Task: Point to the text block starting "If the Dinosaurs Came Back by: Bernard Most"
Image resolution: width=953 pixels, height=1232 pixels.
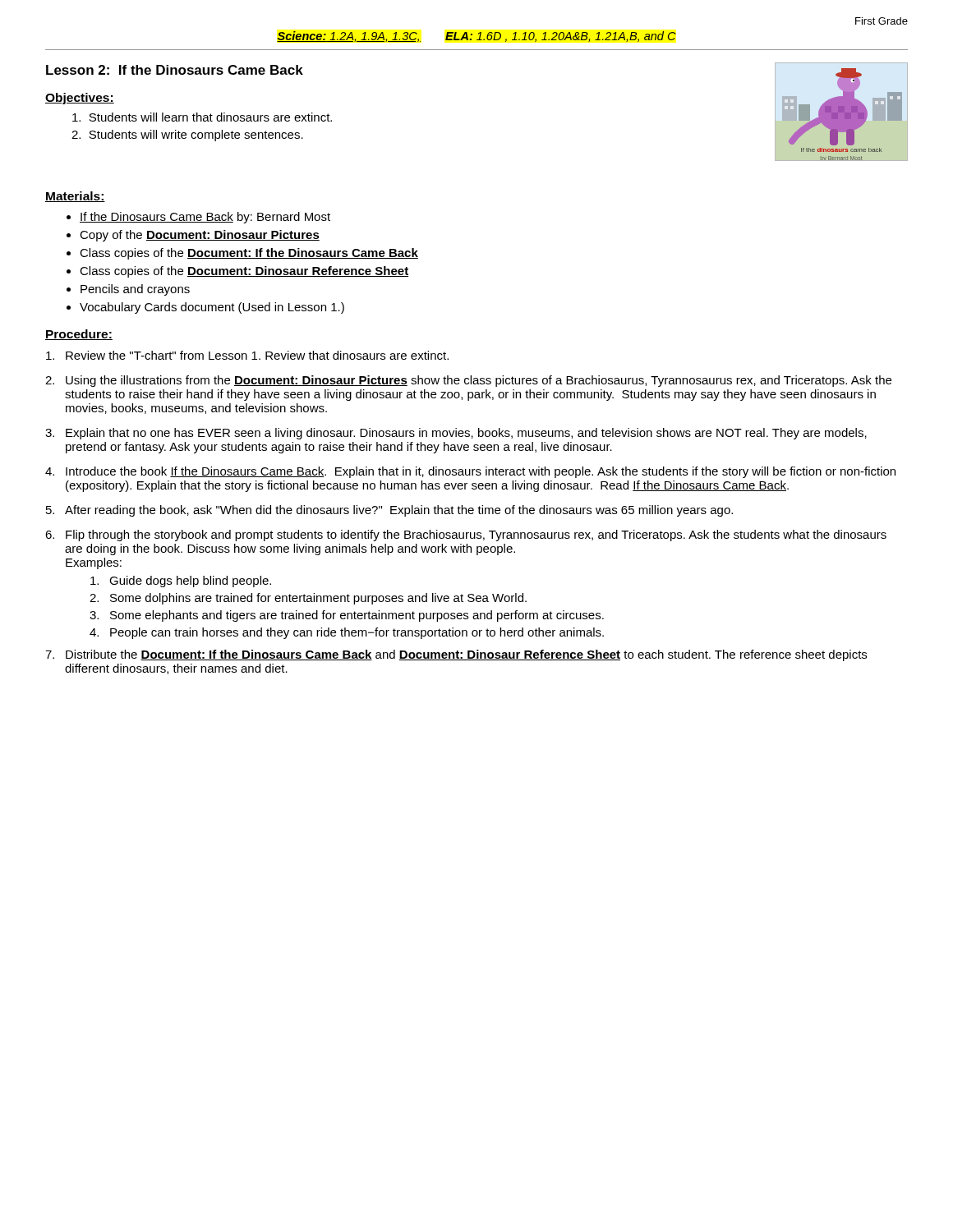Action: pyautogui.click(x=205, y=216)
